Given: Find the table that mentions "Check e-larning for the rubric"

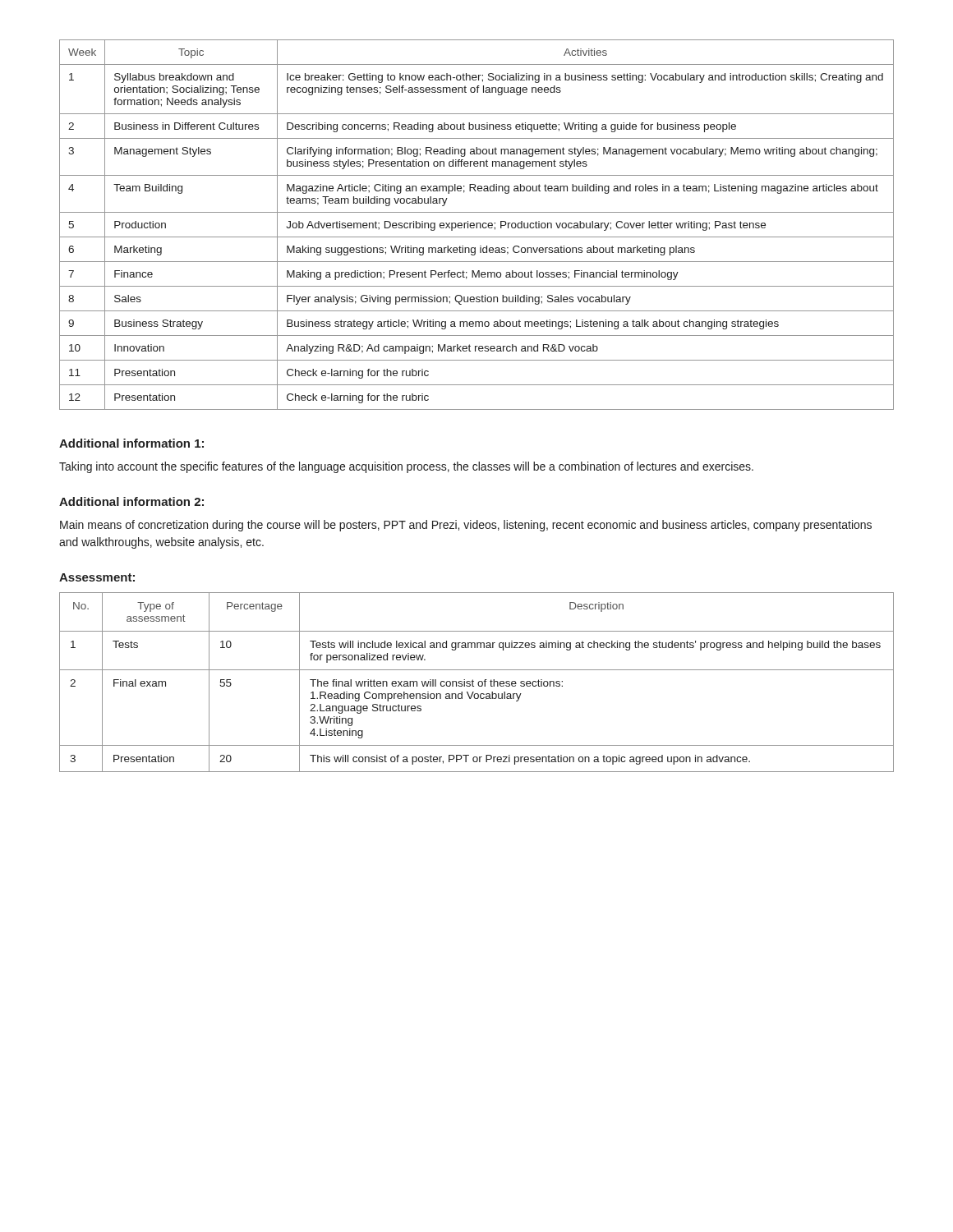Looking at the screenshot, I should tap(476, 225).
